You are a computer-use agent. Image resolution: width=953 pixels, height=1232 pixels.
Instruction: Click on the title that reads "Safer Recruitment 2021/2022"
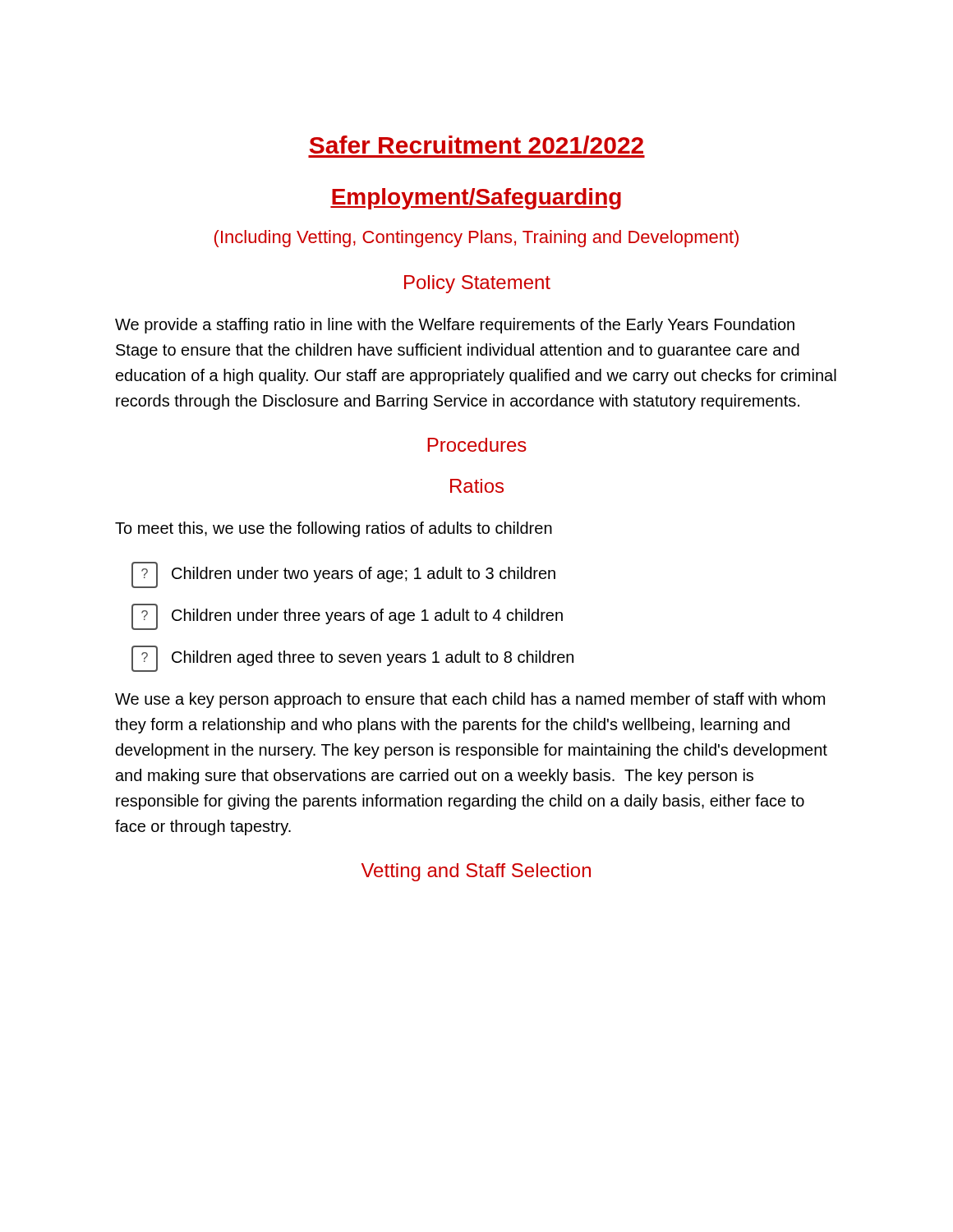(476, 145)
